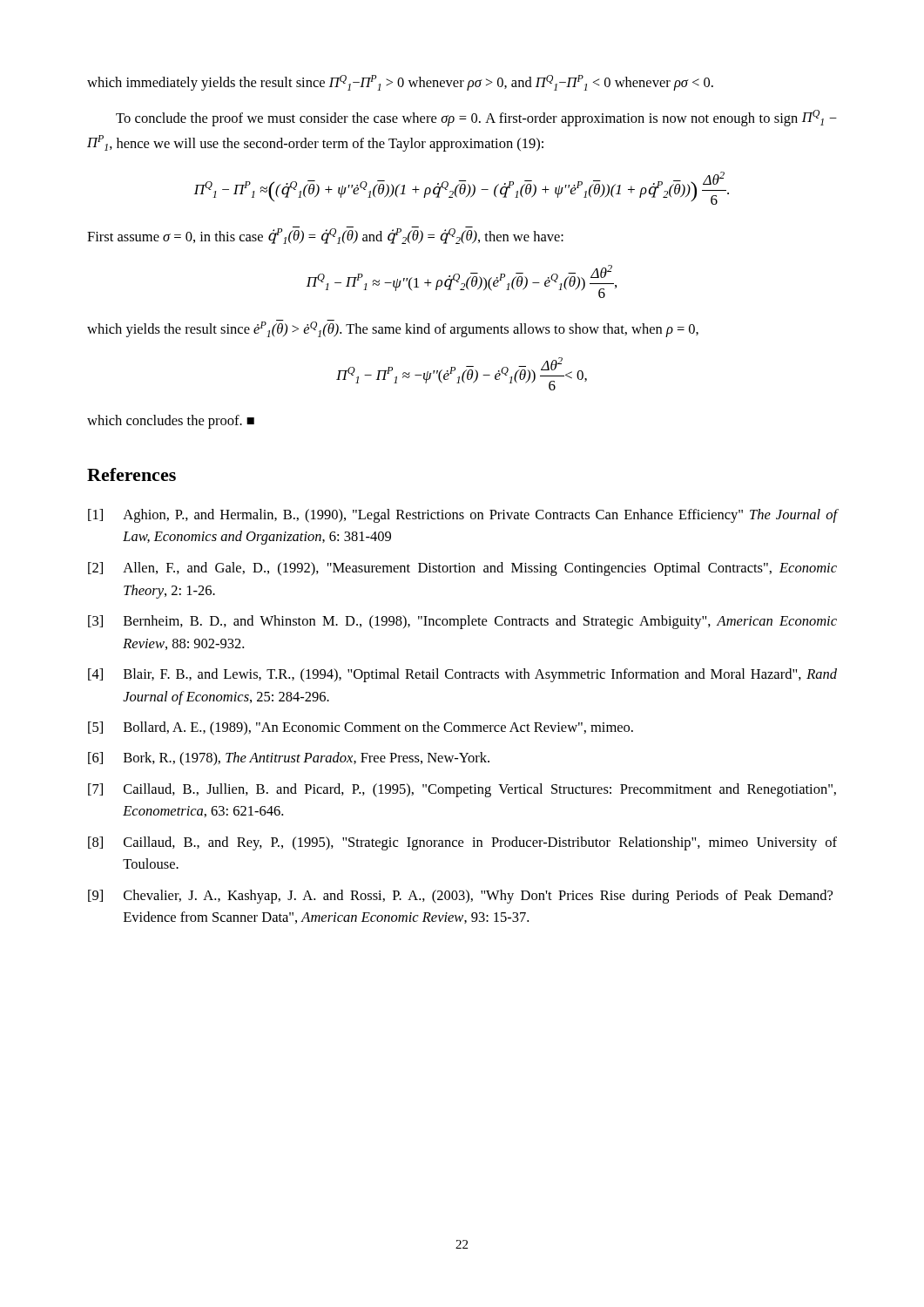Image resolution: width=924 pixels, height=1307 pixels.
Task: Find the list item containing "[7] Caillaud, B.,"
Action: (462, 800)
